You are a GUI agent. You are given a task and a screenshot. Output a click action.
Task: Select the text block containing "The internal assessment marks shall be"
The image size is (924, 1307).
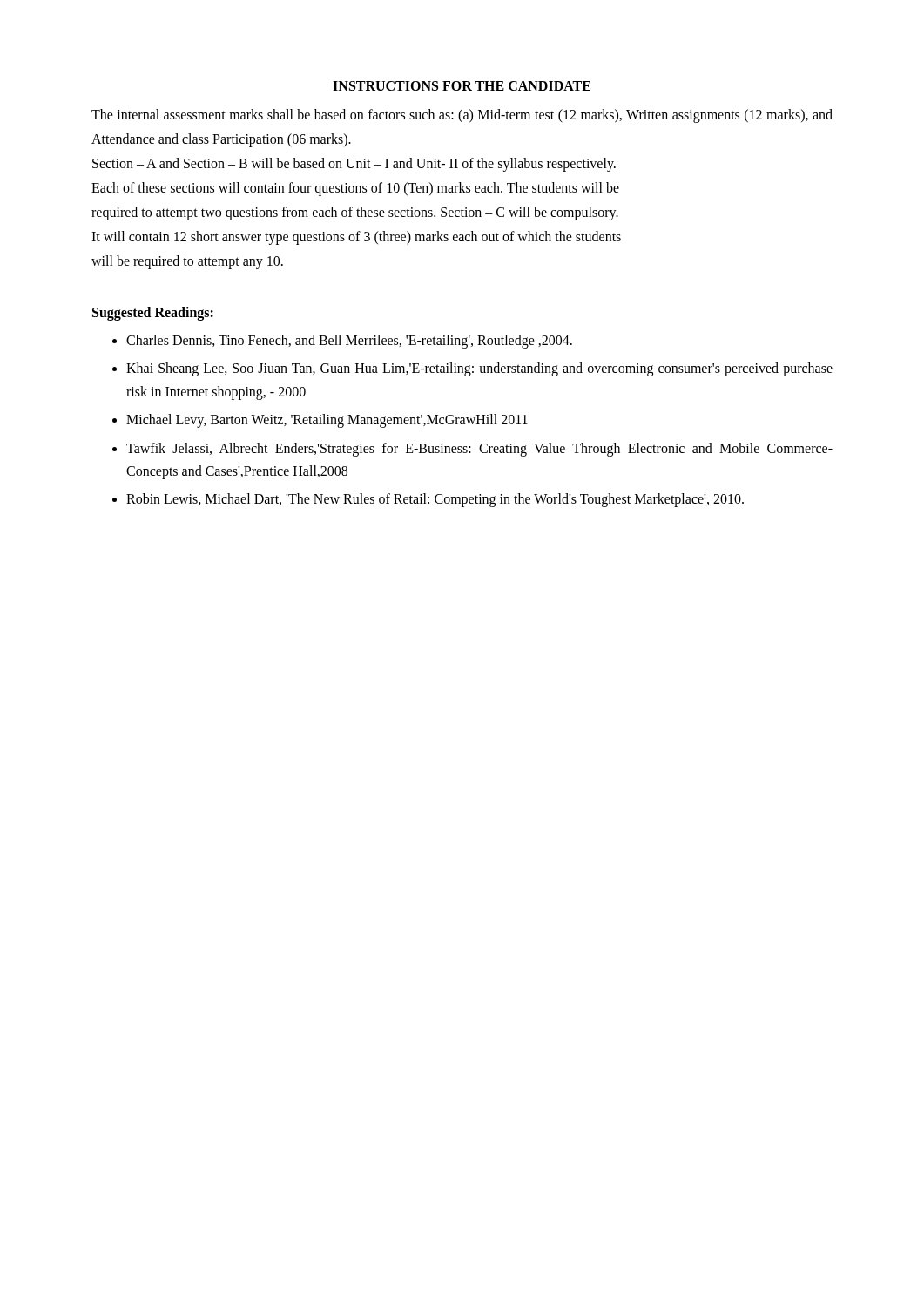pos(462,188)
